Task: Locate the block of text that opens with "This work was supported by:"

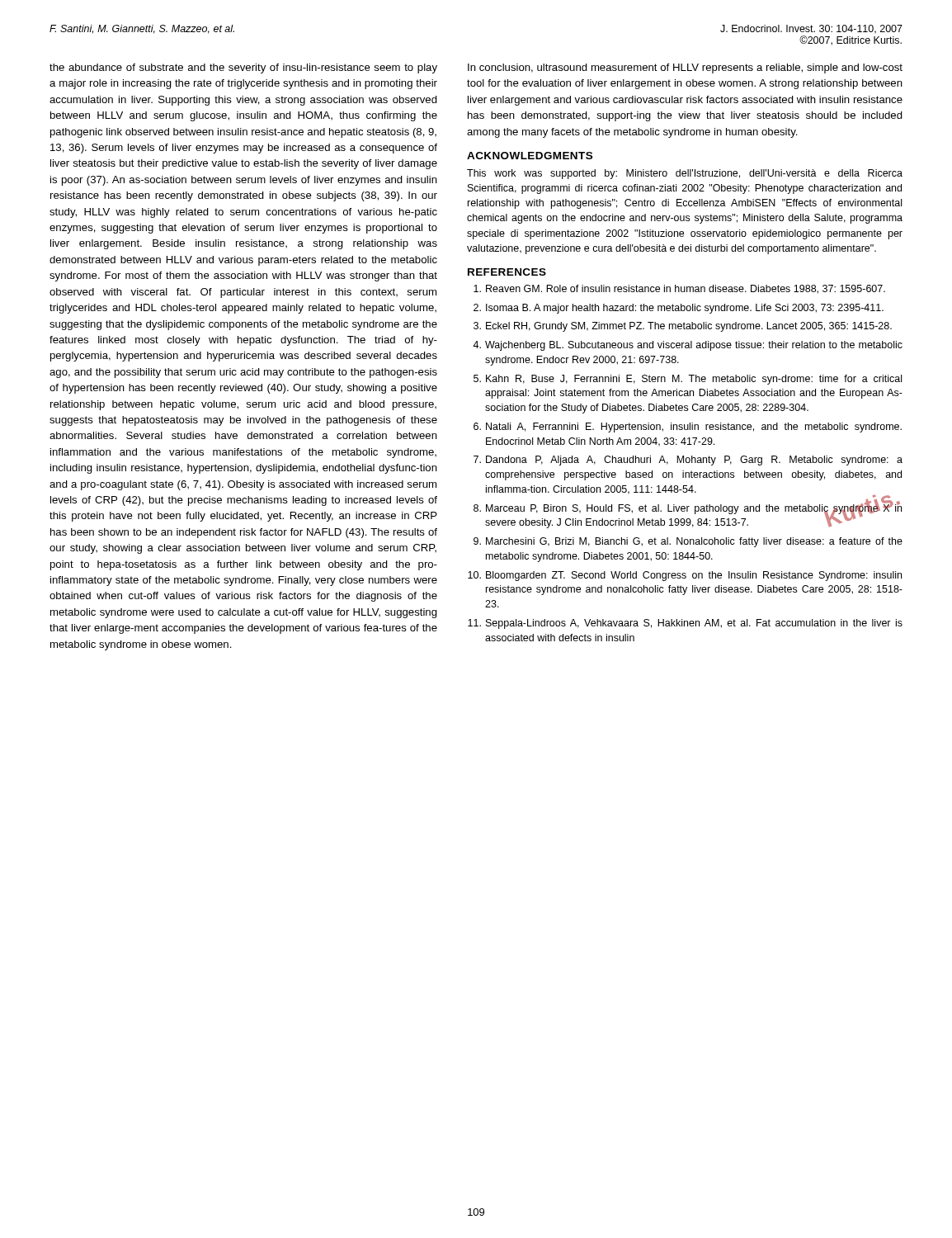Action: click(x=685, y=211)
